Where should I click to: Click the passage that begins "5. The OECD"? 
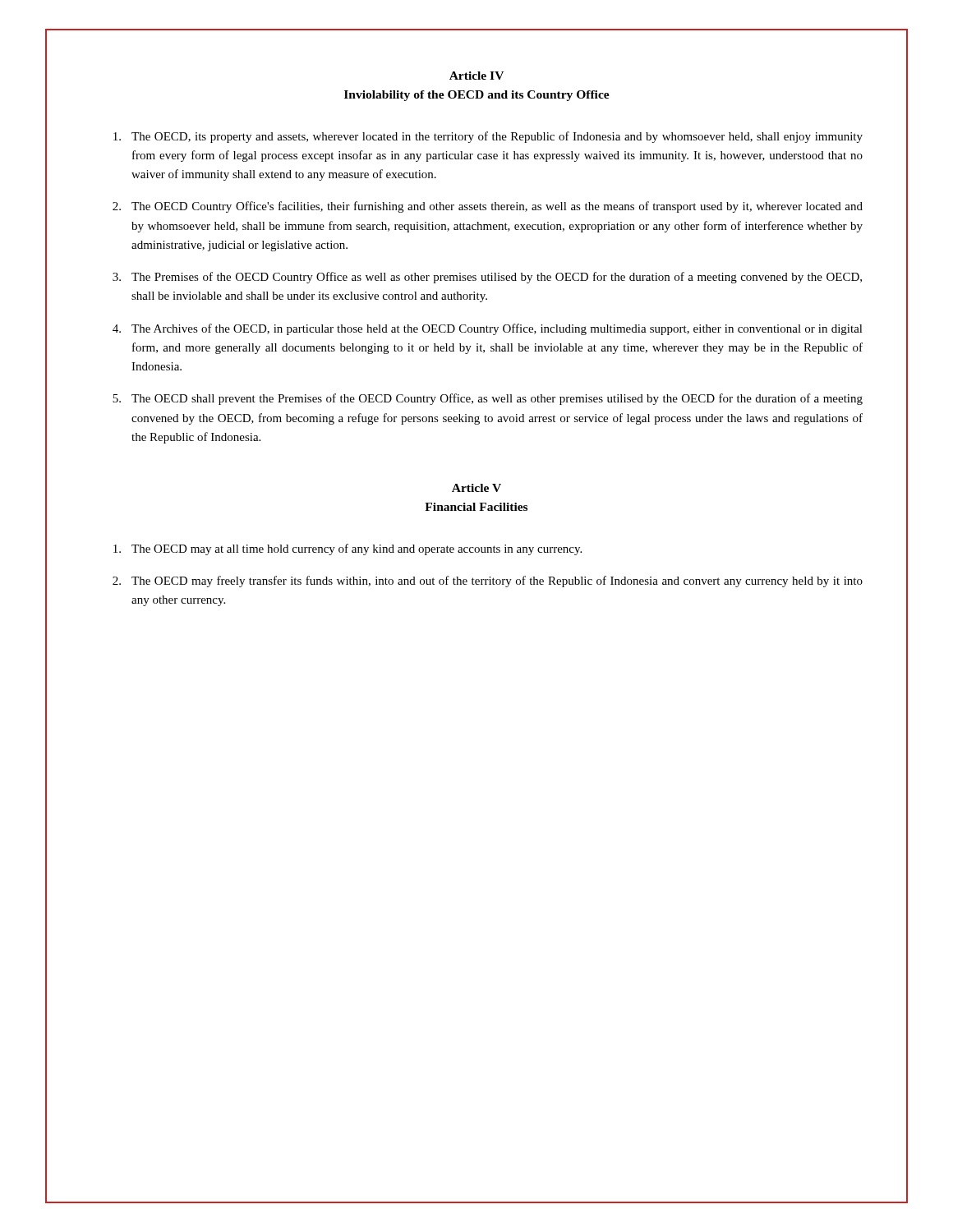click(476, 418)
